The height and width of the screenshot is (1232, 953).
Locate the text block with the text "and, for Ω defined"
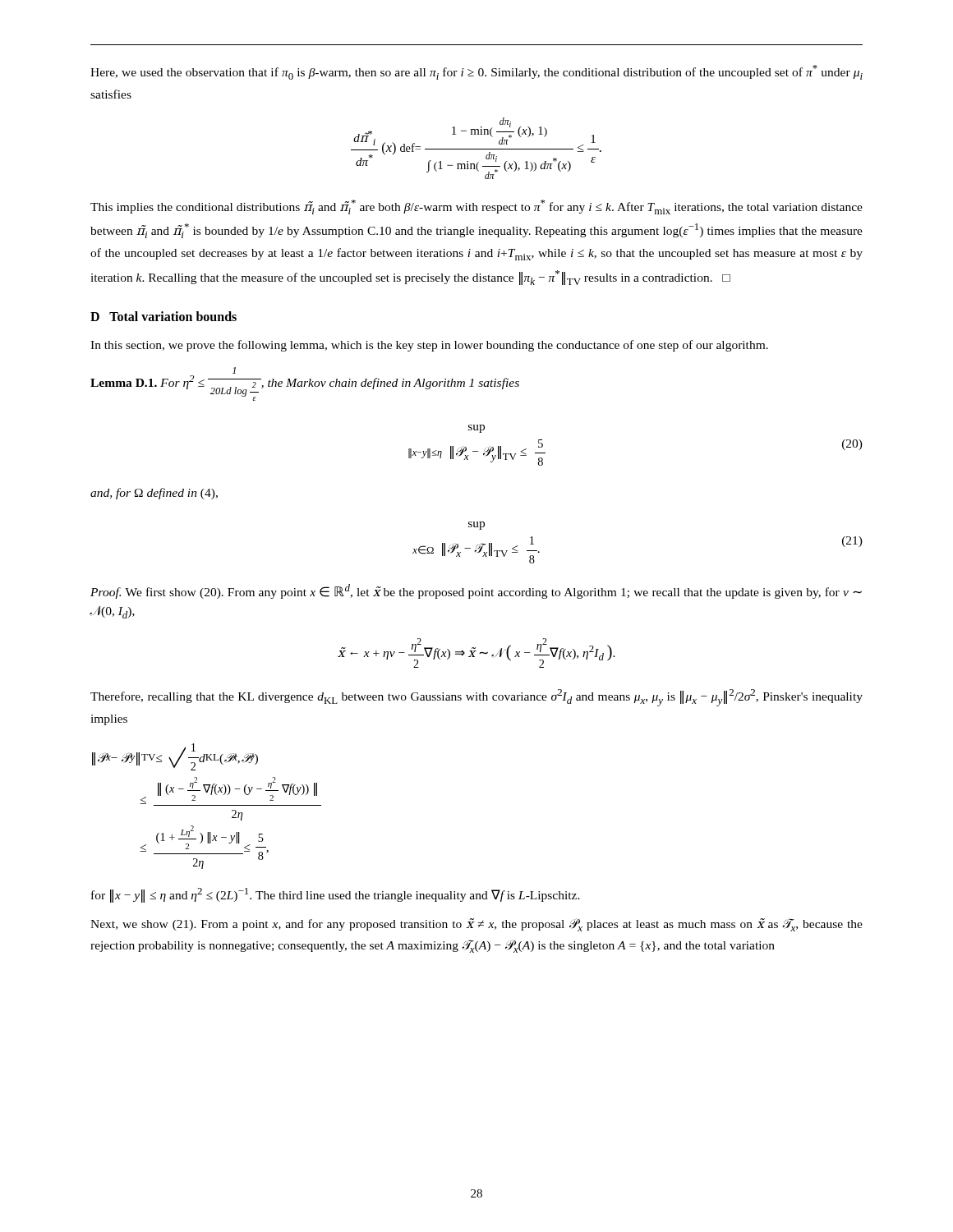154,494
